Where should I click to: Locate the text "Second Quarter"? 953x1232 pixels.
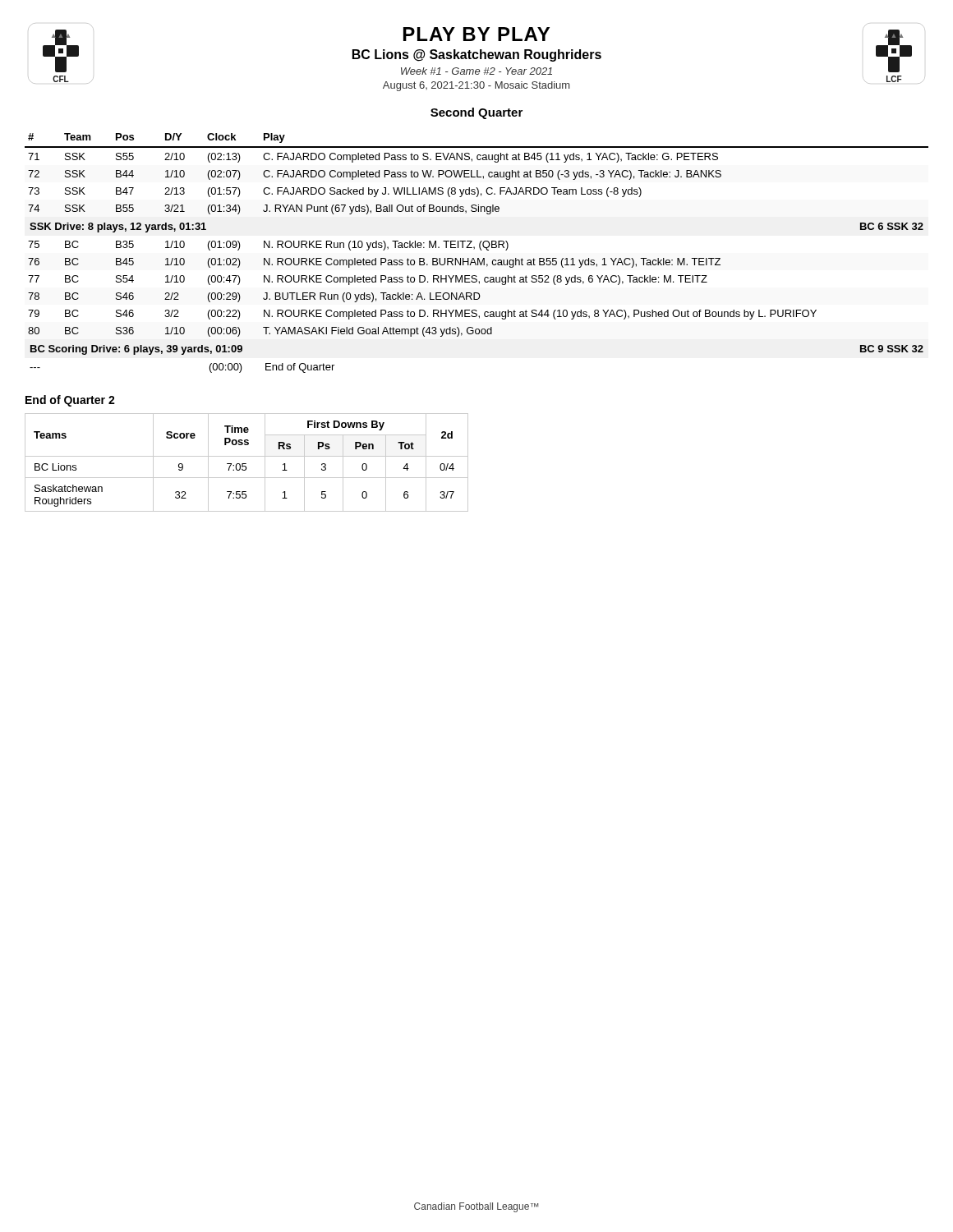(476, 112)
